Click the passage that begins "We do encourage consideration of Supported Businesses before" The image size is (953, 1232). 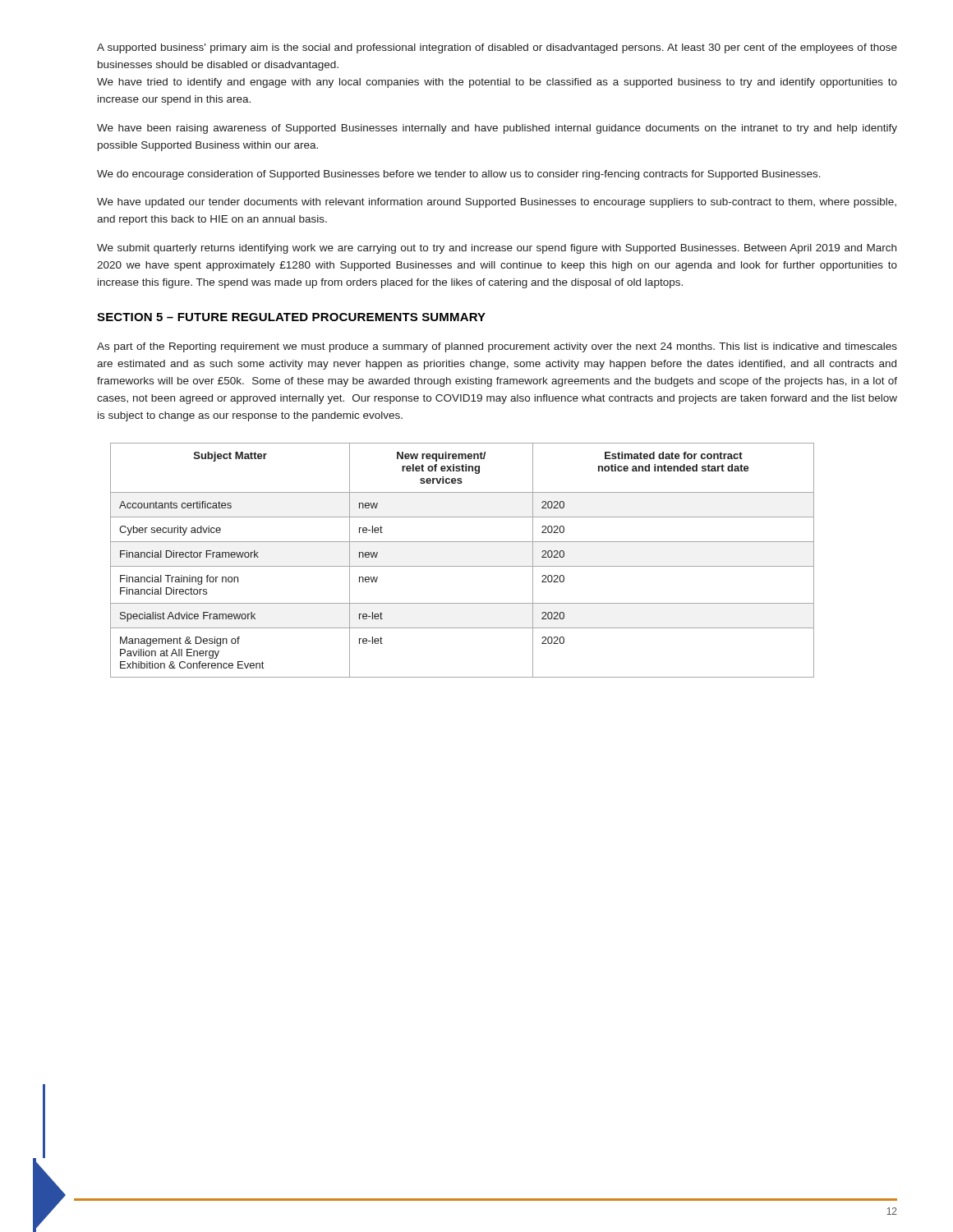pyautogui.click(x=459, y=173)
